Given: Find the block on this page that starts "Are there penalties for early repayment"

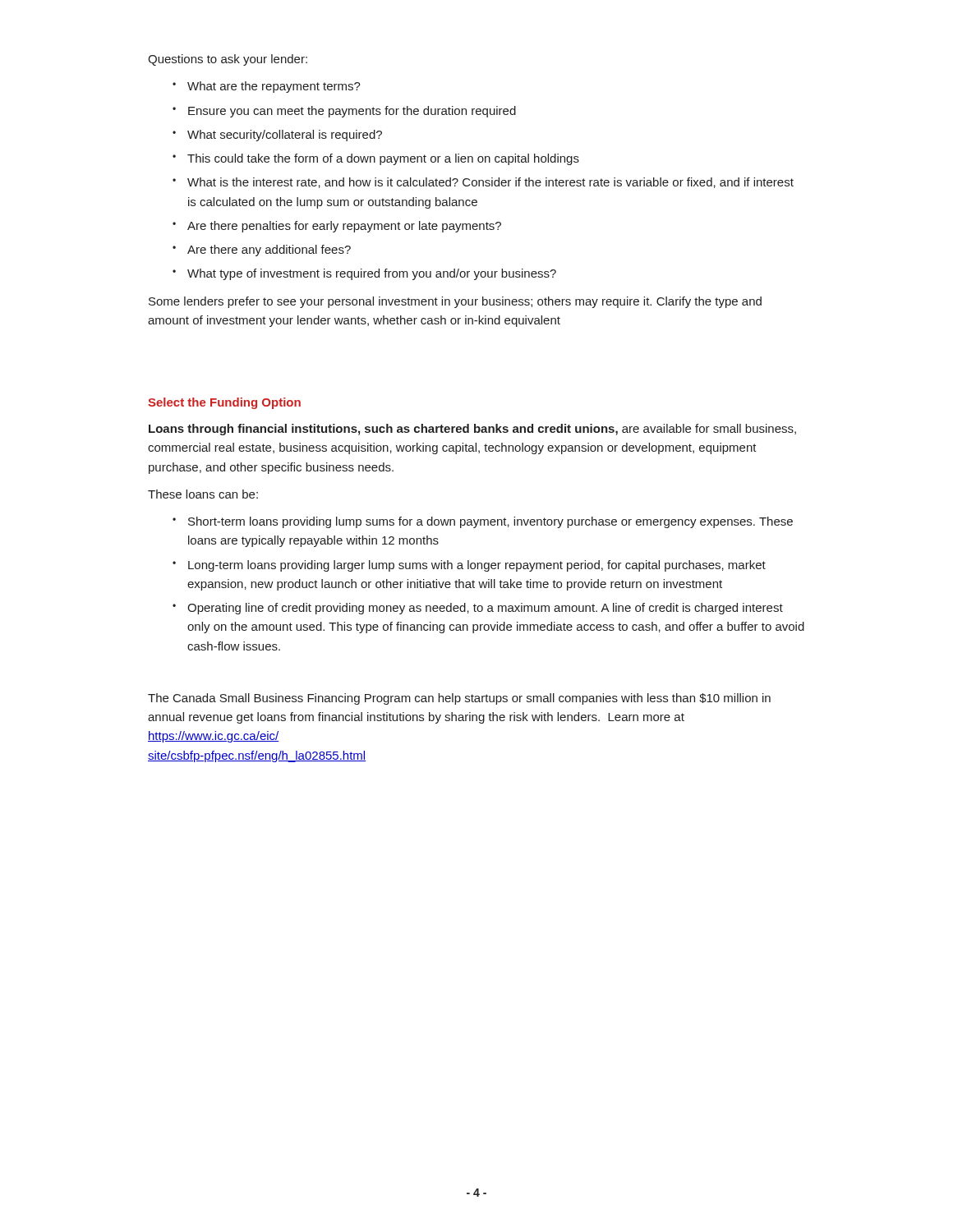Looking at the screenshot, I should point(345,225).
